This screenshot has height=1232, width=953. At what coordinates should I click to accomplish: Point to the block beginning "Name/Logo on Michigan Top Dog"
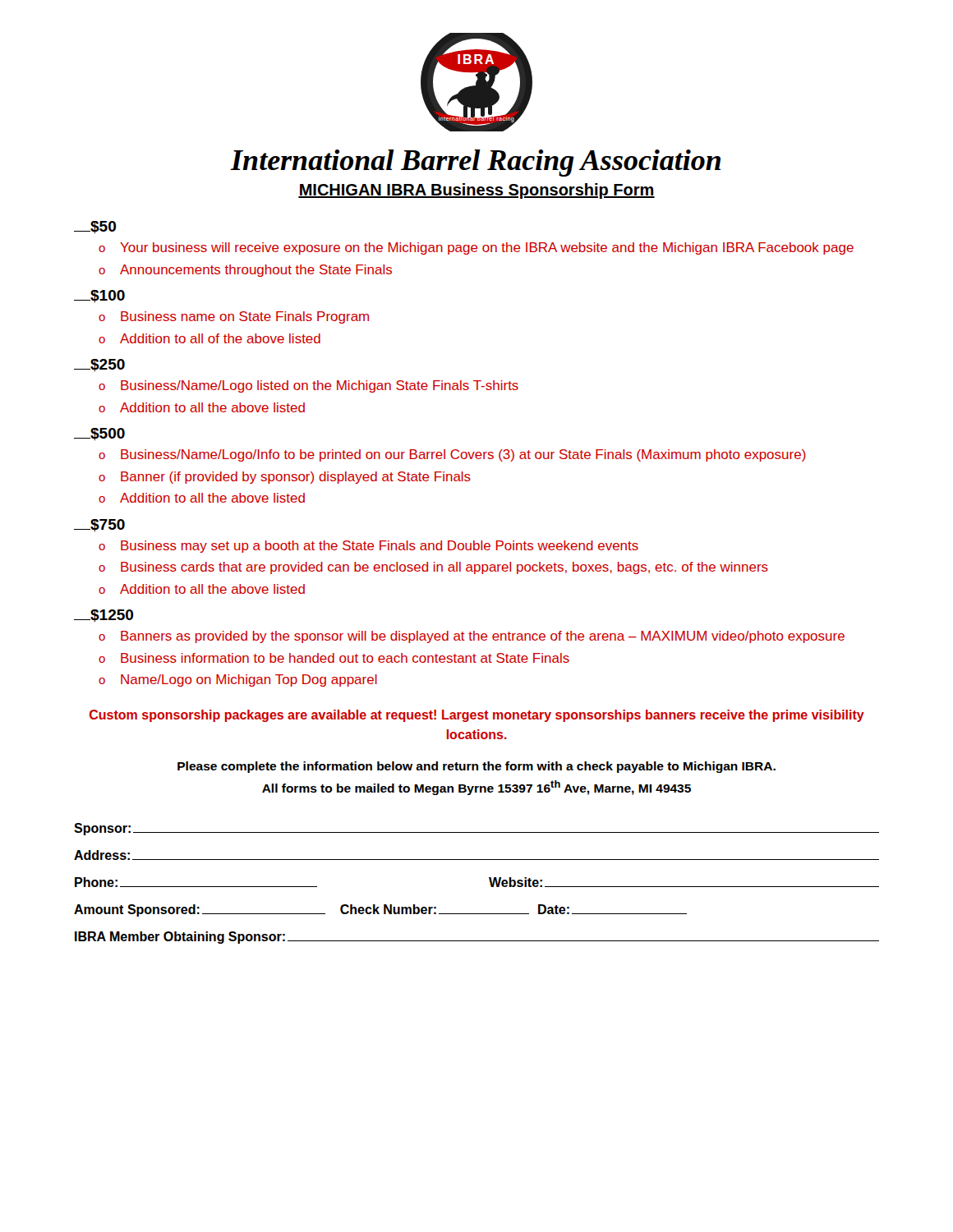coord(249,680)
